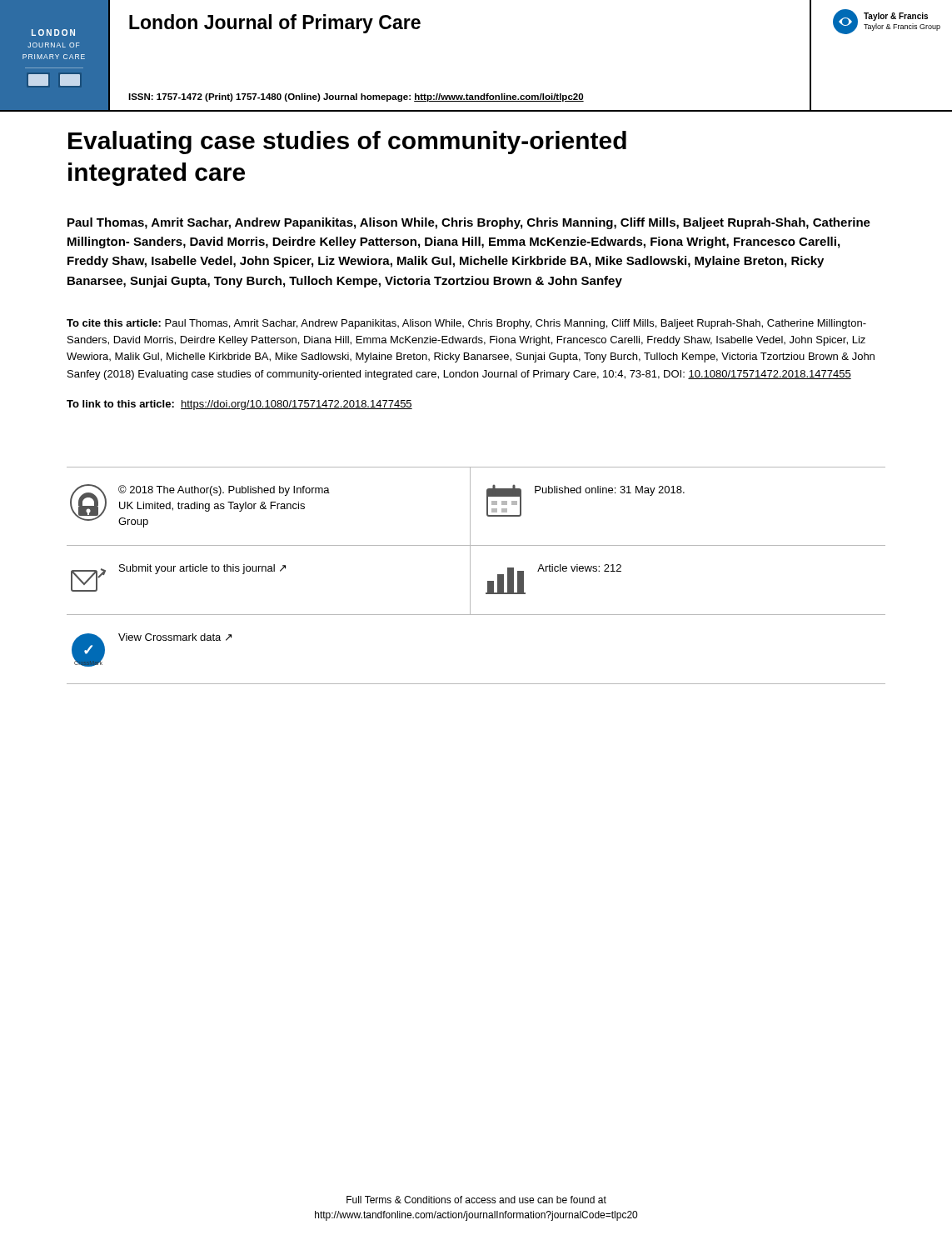Find the block on this page that starts "Published online: 31 May"
952x1250 pixels.
(x=585, y=500)
